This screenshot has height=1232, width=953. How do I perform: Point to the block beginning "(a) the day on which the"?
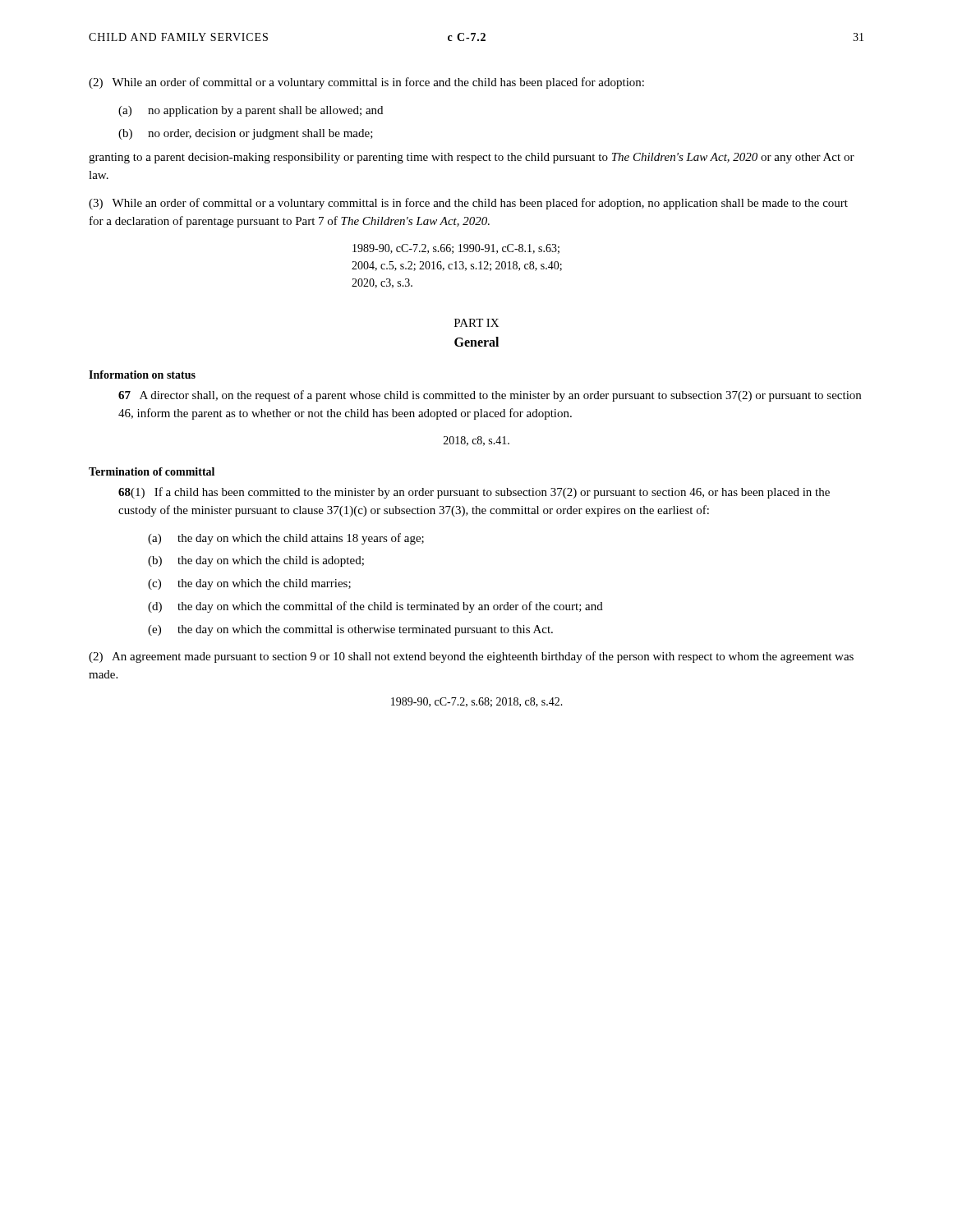(x=286, y=539)
